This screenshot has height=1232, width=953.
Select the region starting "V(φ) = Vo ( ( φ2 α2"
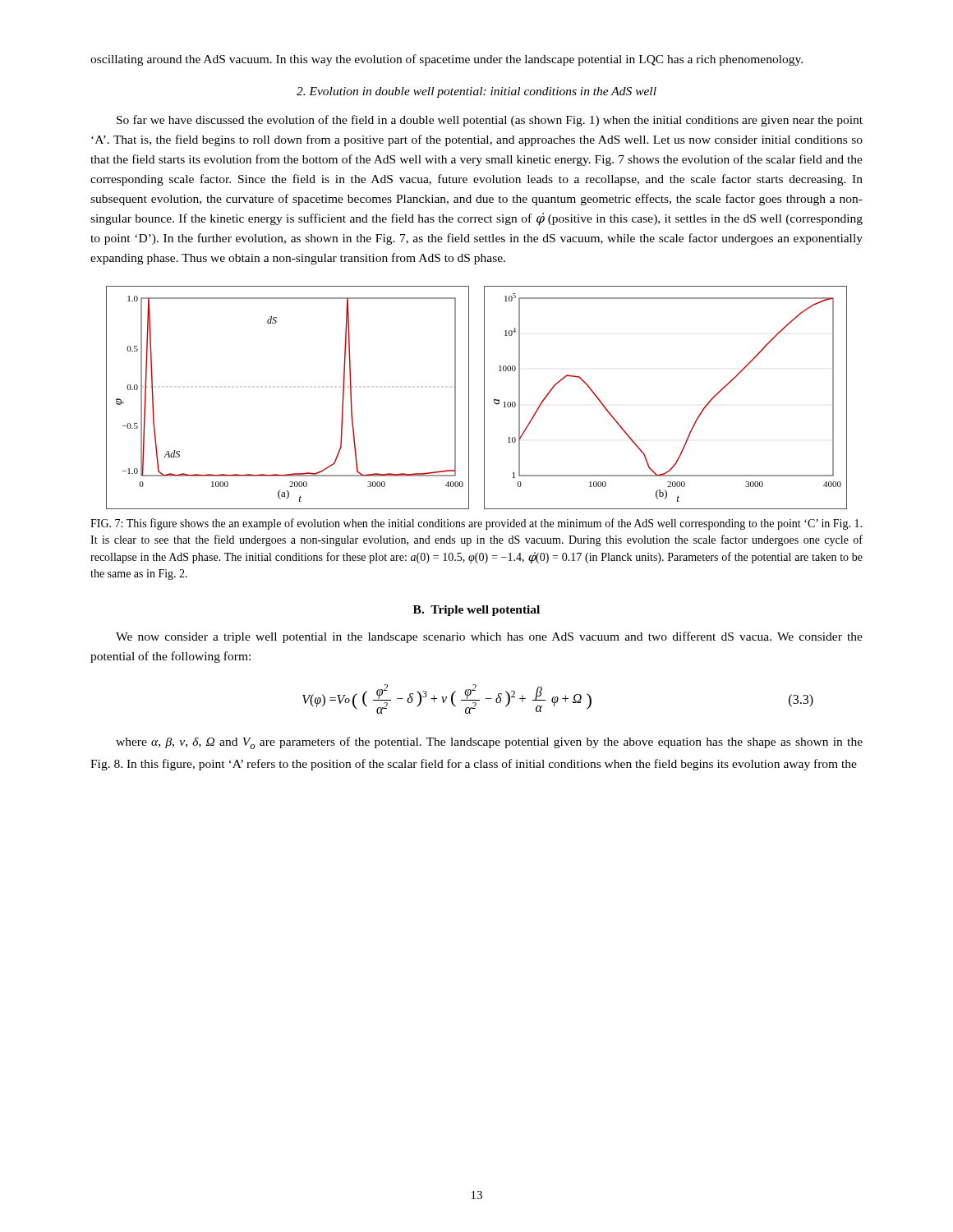tap(476, 700)
